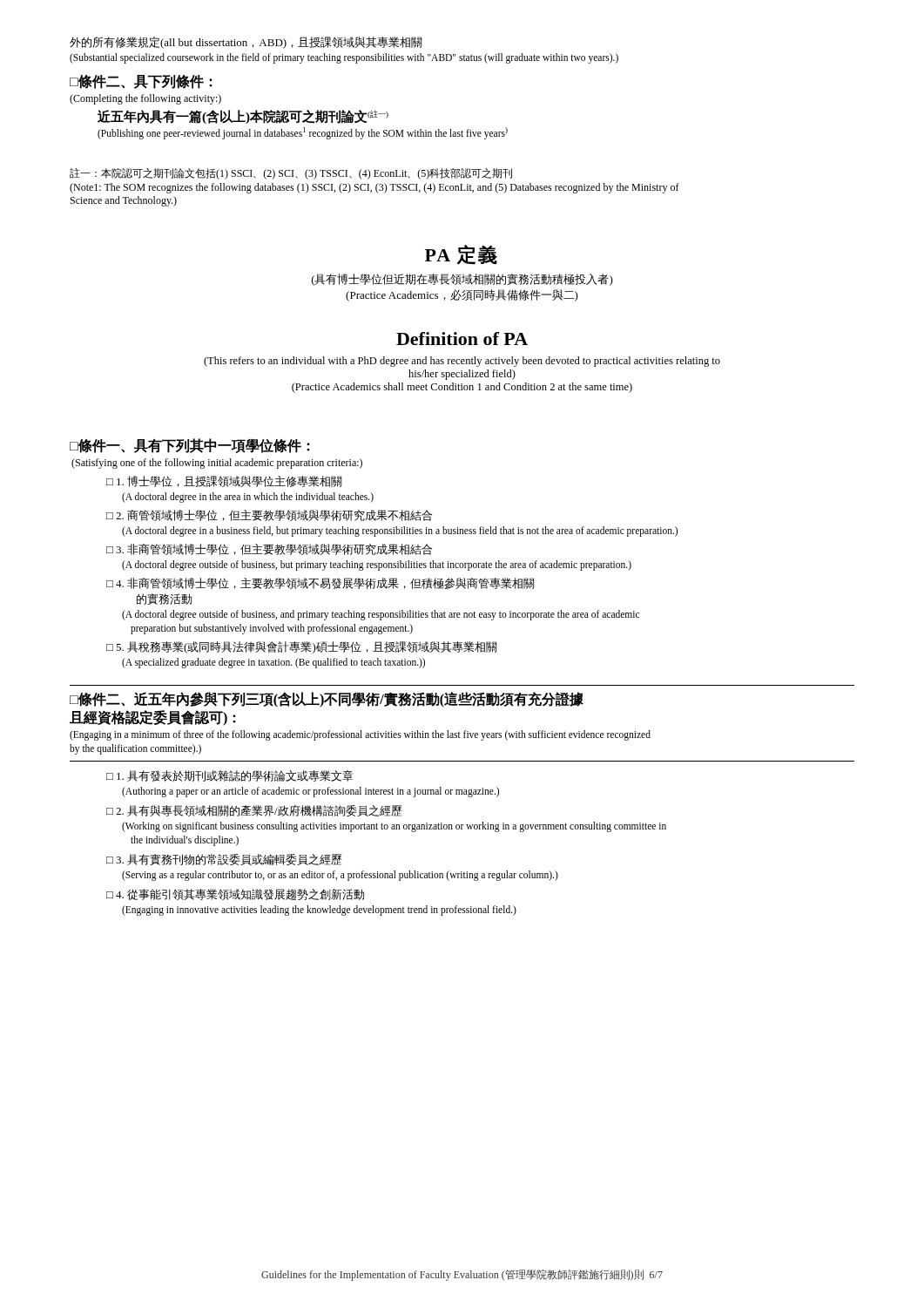The image size is (924, 1307).
Task: Locate the text "□條件二、具下列條件： (Completing the following activity:)"
Action: point(146,89)
